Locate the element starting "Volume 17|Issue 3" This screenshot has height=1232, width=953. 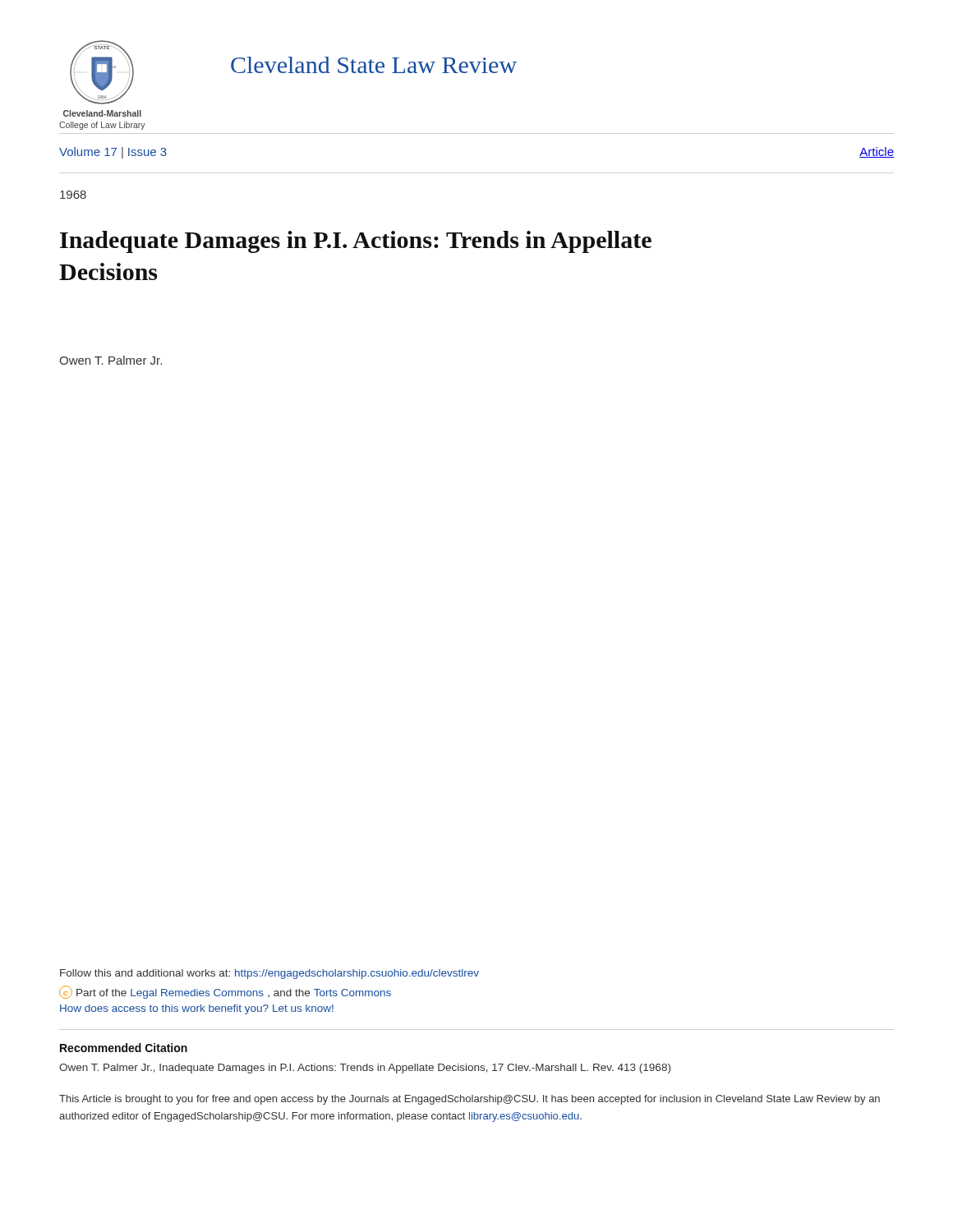113,152
